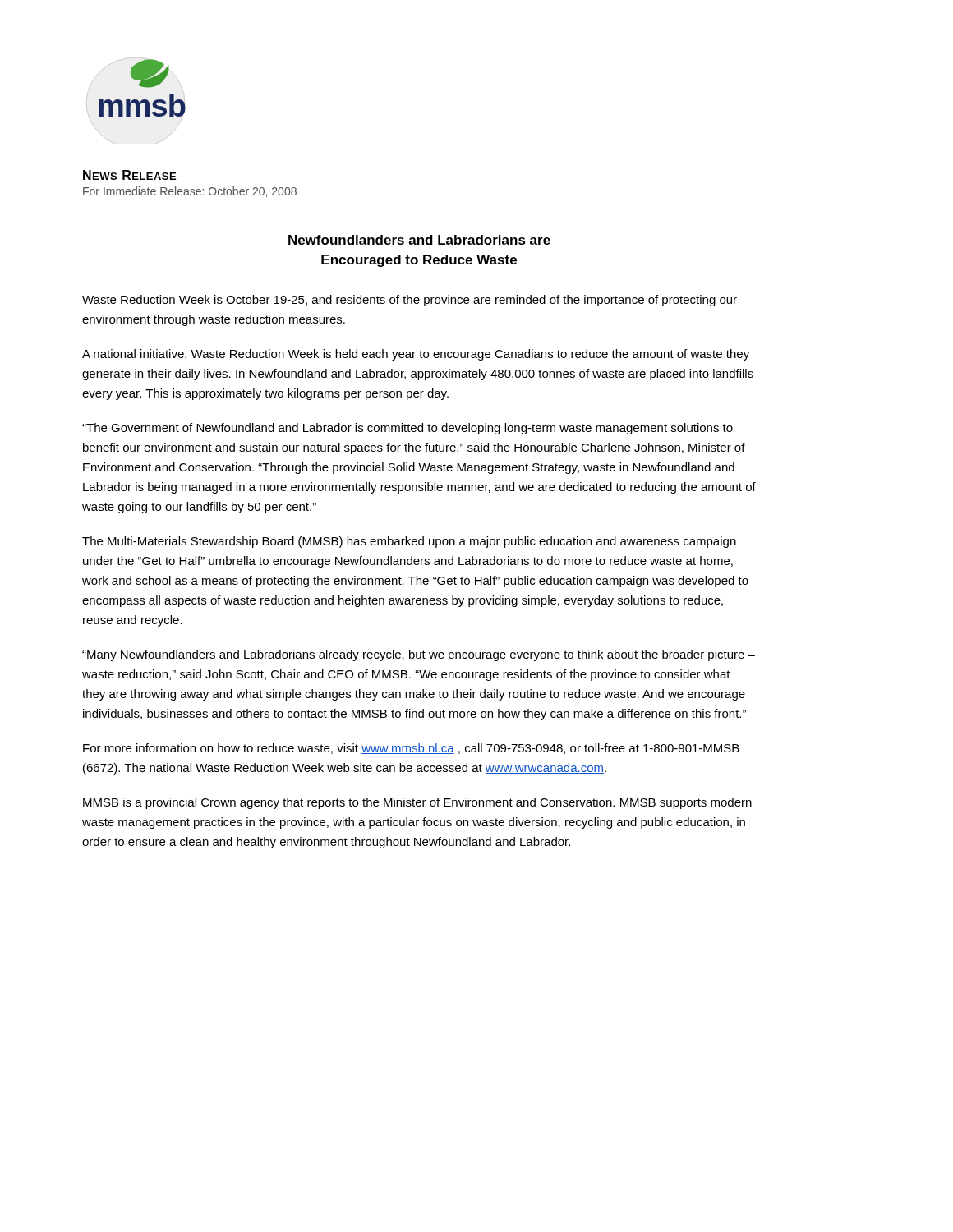Screen dimensions: 1232x953
Task: Locate the passage starting "“The Government of Newfoundland and Labrador is"
Action: pyautogui.click(x=419, y=467)
